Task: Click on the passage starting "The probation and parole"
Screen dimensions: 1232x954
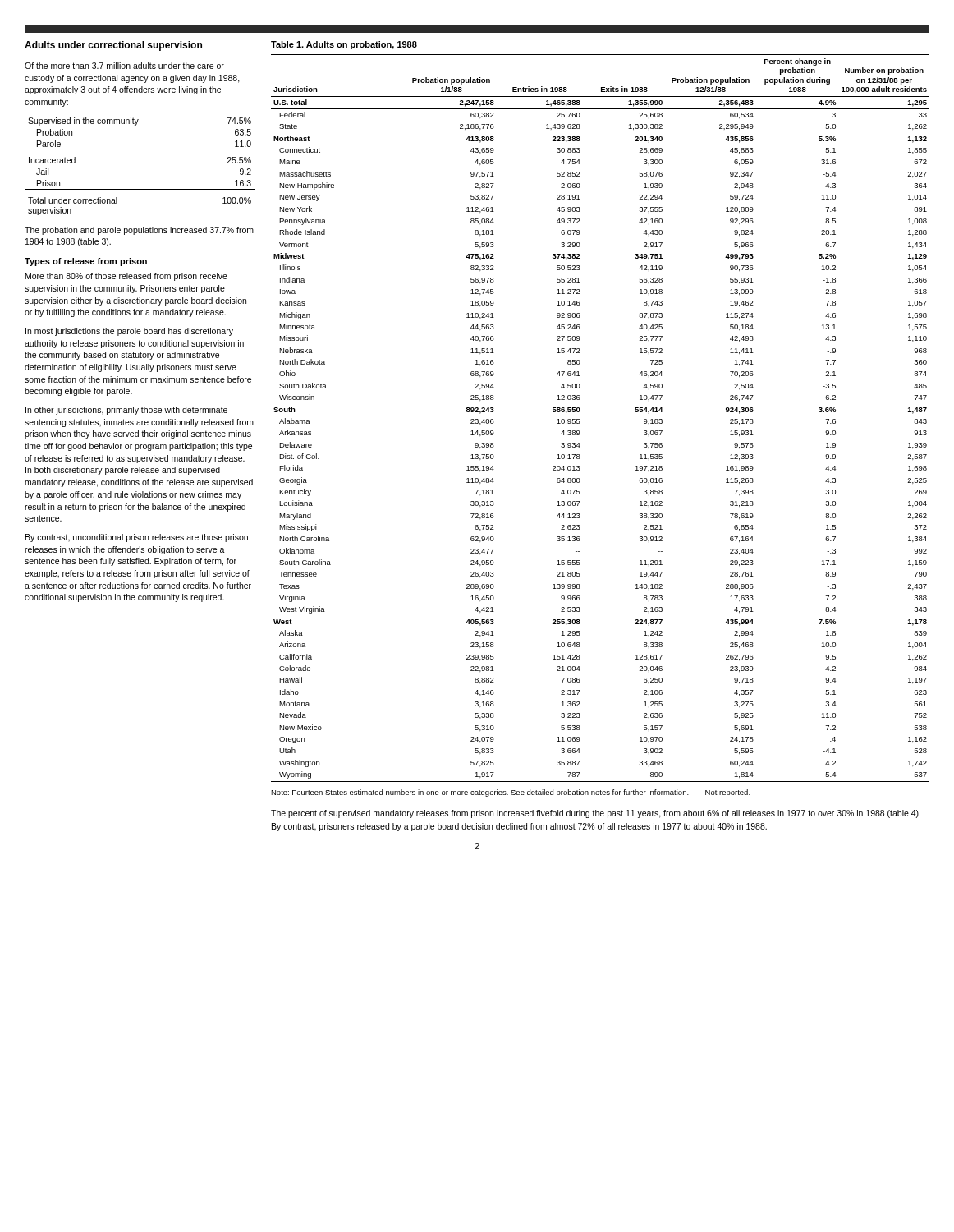Action: tap(140, 236)
